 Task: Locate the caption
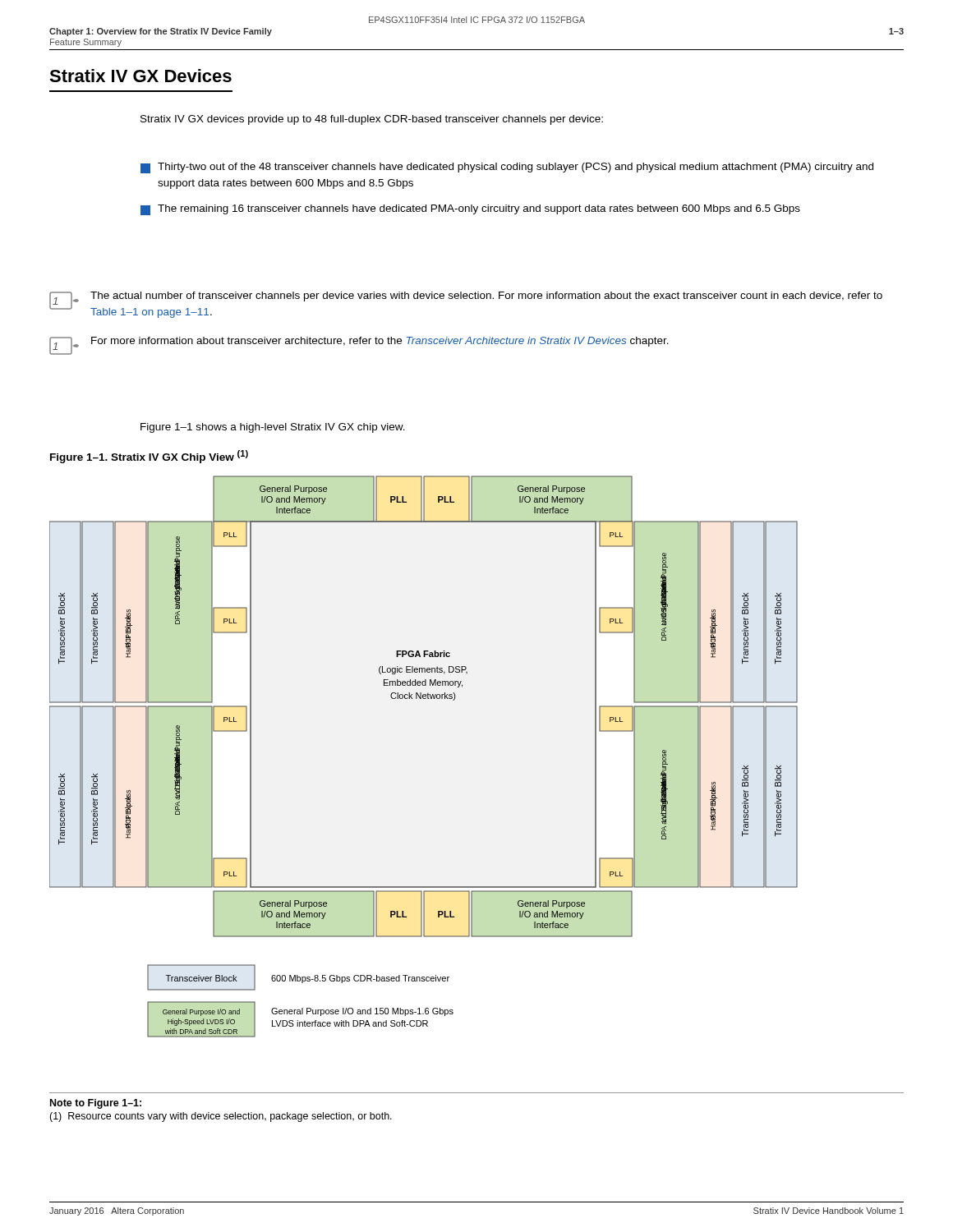pos(149,455)
